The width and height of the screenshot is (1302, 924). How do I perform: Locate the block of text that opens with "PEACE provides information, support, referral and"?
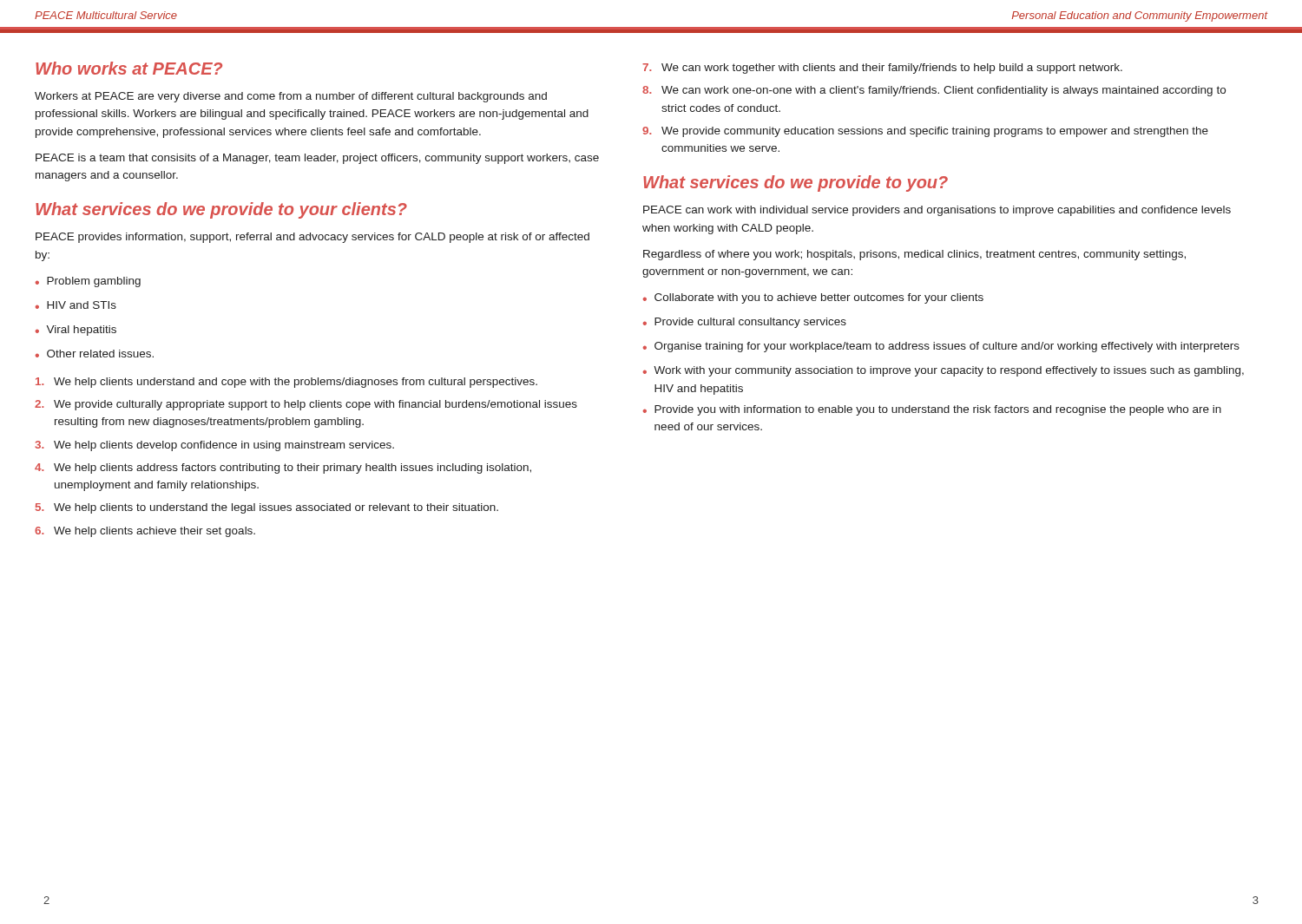point(312,245)
